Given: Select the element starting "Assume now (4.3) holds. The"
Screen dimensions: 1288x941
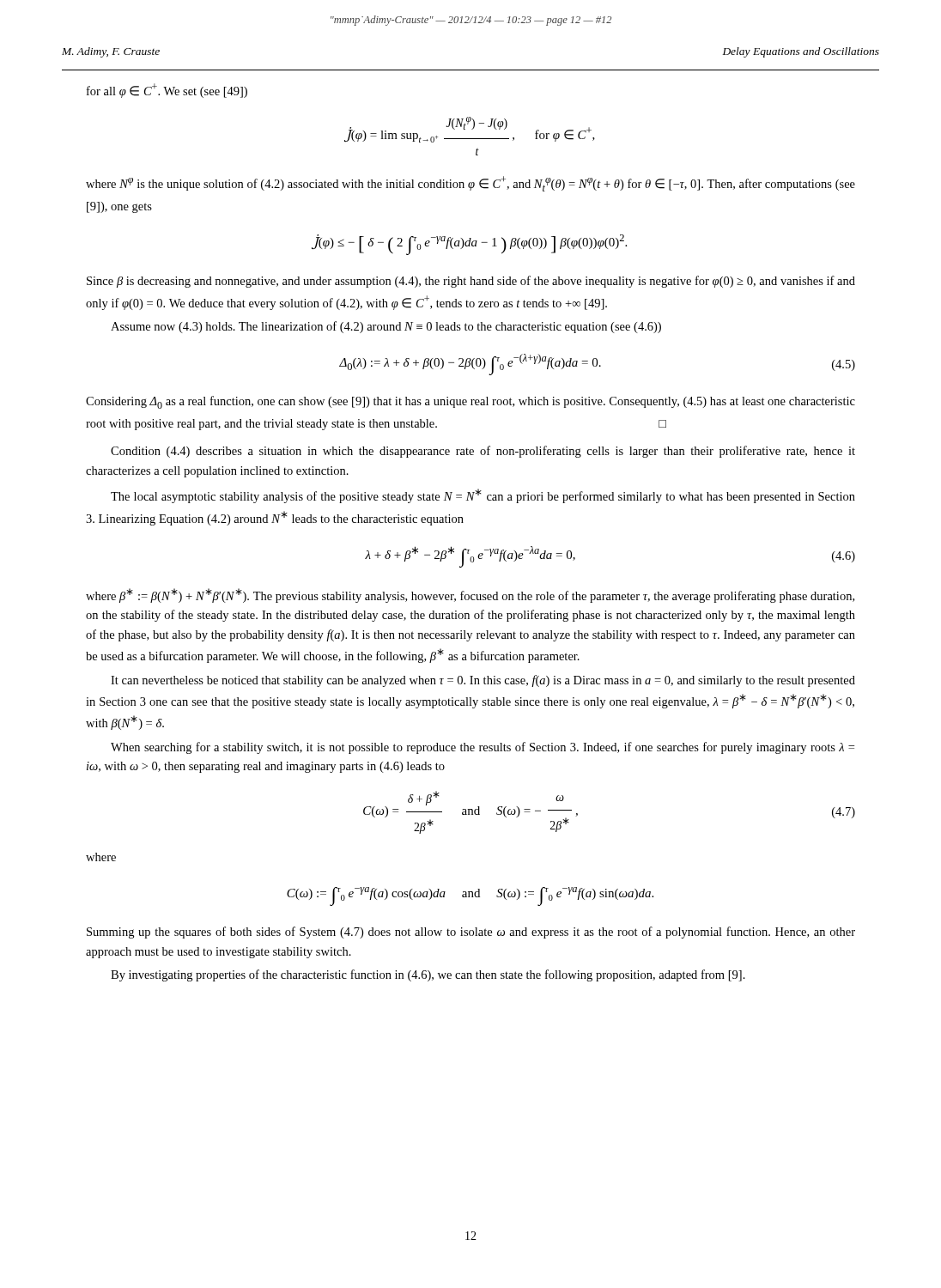Looking at the screenshot, I should [x=470, y=326].
